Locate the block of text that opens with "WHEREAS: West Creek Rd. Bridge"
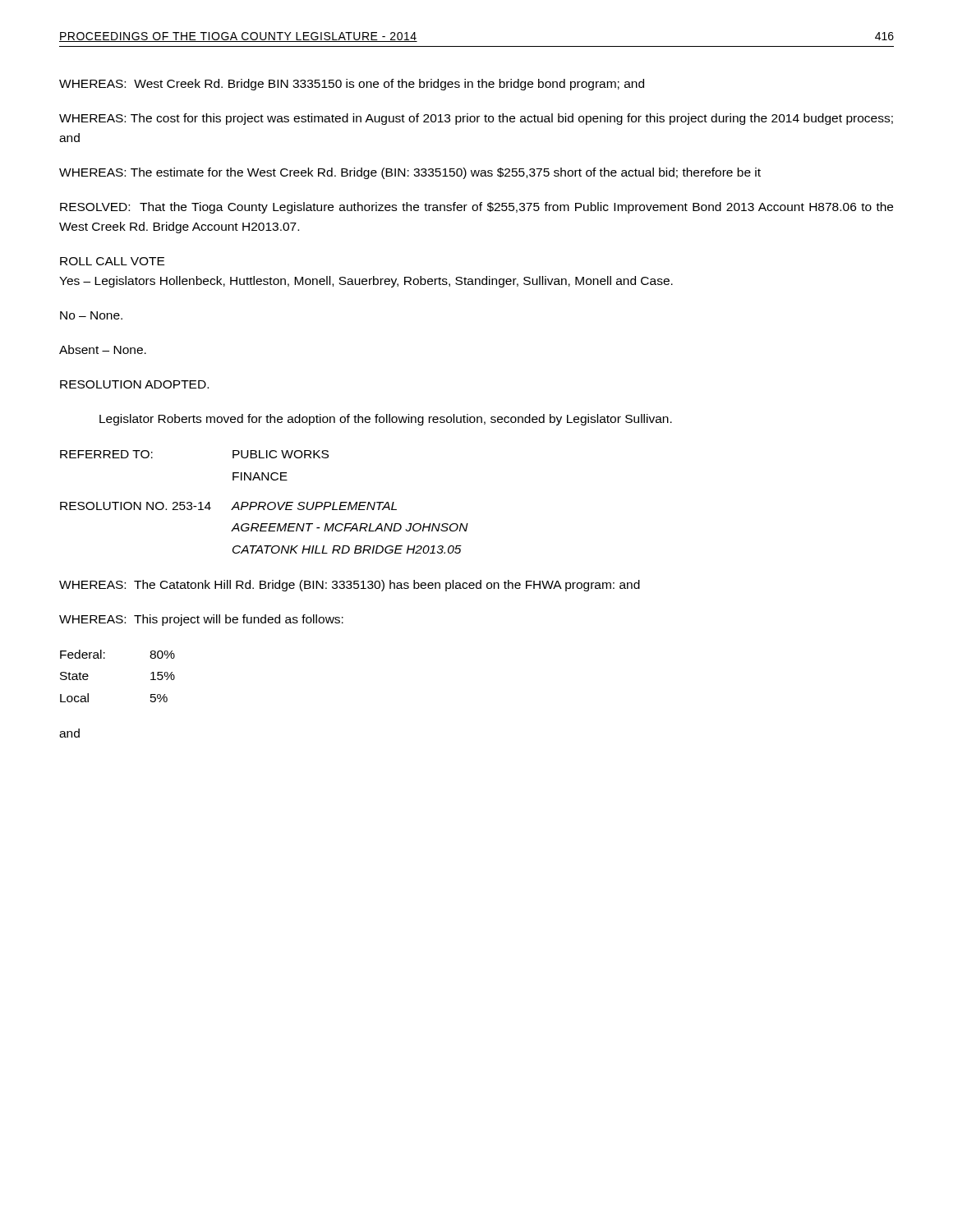This screenshot has height=1232, width=953. [x=352, y=83]
